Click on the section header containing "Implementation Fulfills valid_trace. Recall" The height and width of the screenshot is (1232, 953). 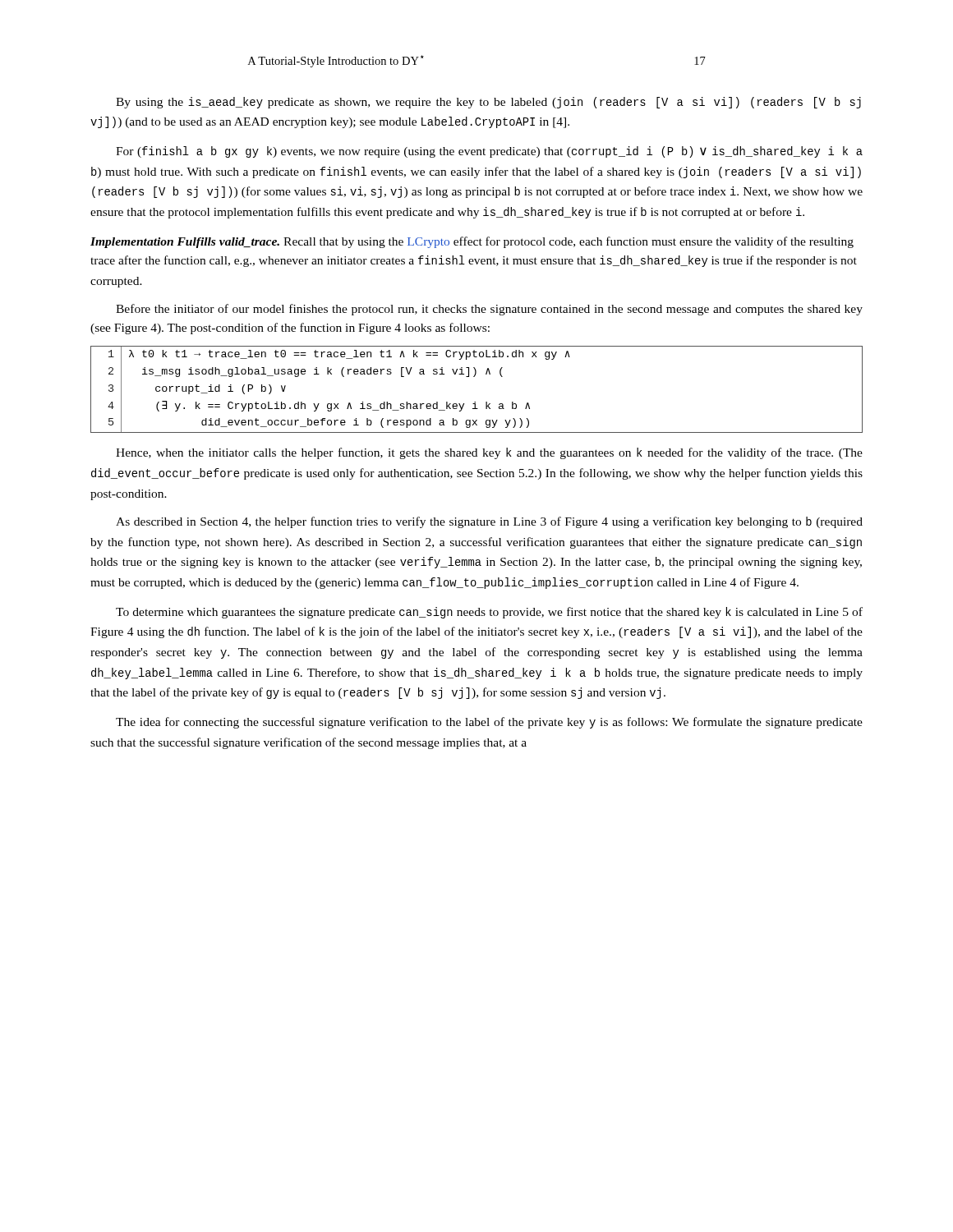[474, 261]
